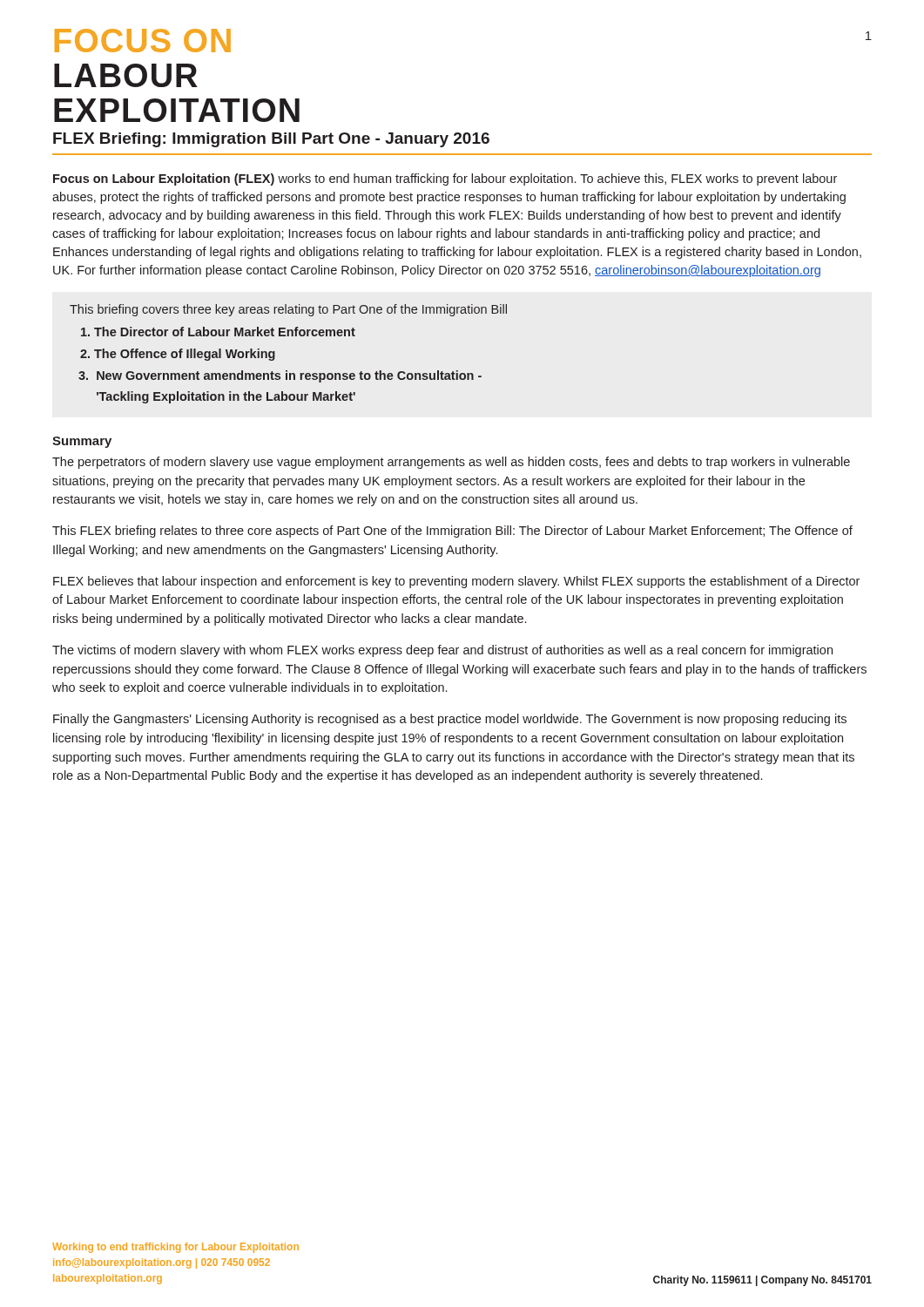The image size is (924, 1307).
Task: Select the list item containing "3. New Government"
Action: [280, 386]
